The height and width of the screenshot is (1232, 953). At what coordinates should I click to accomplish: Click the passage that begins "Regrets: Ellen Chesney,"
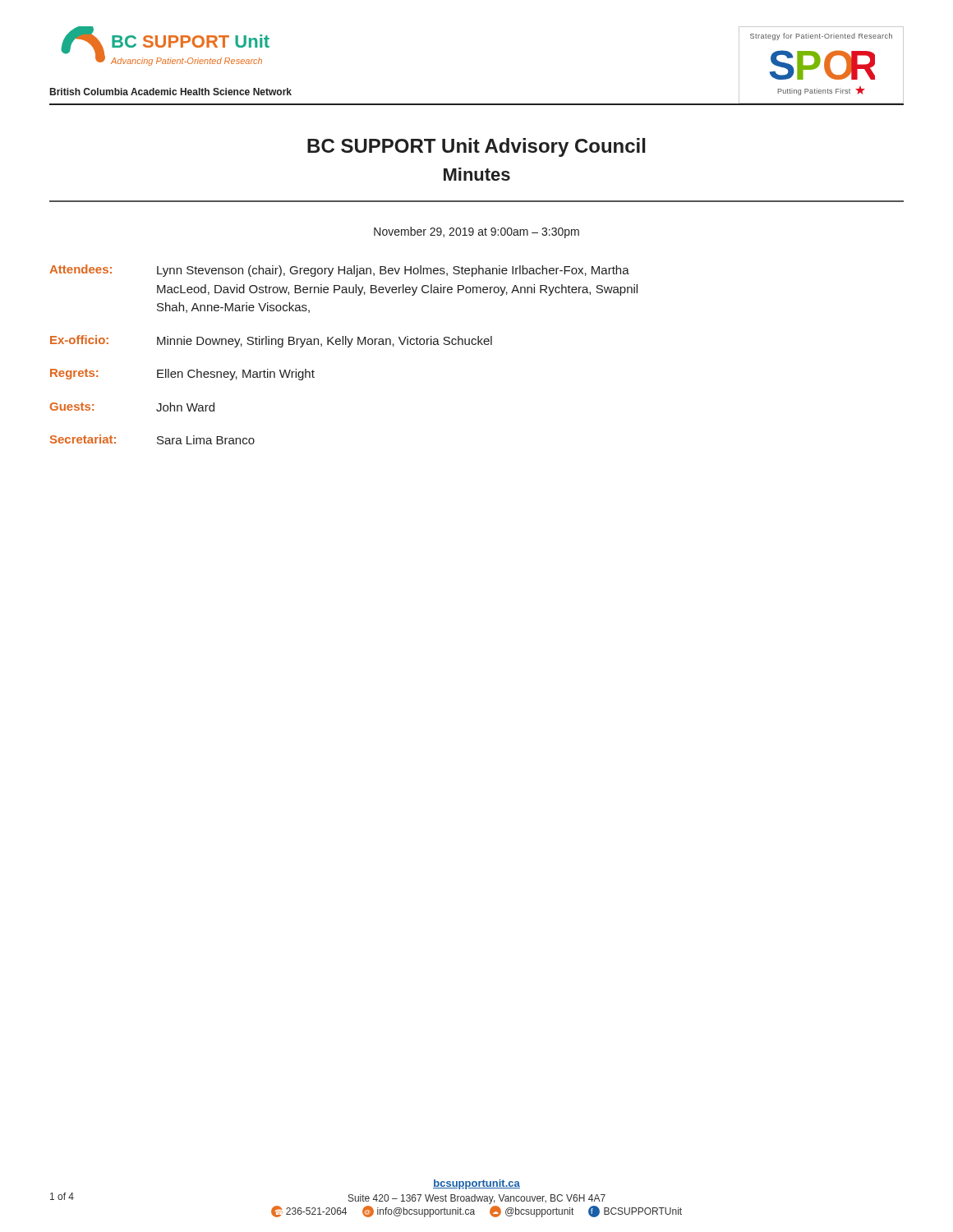tap(182, 374)
